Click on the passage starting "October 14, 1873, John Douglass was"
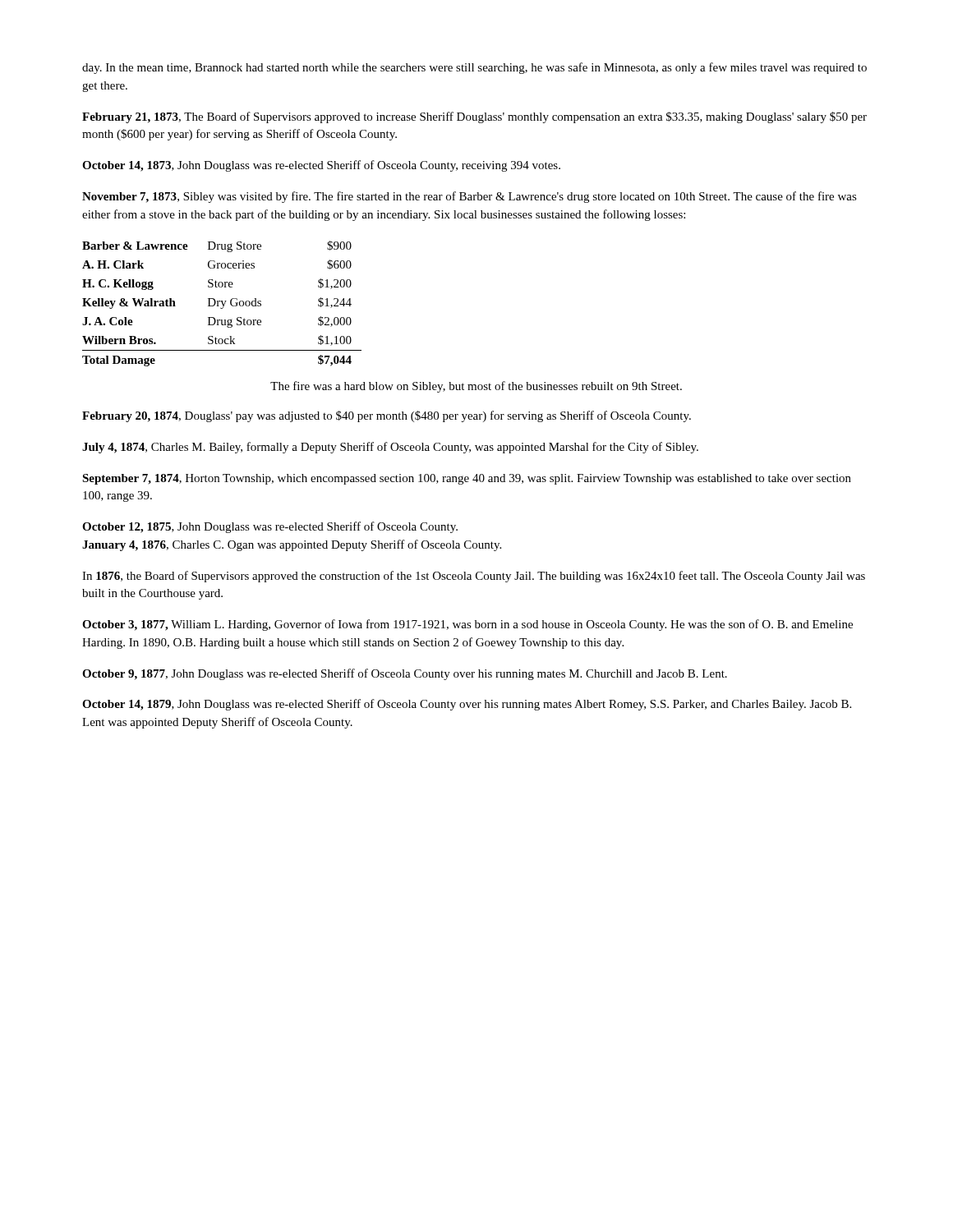 (x=322, y=165)
